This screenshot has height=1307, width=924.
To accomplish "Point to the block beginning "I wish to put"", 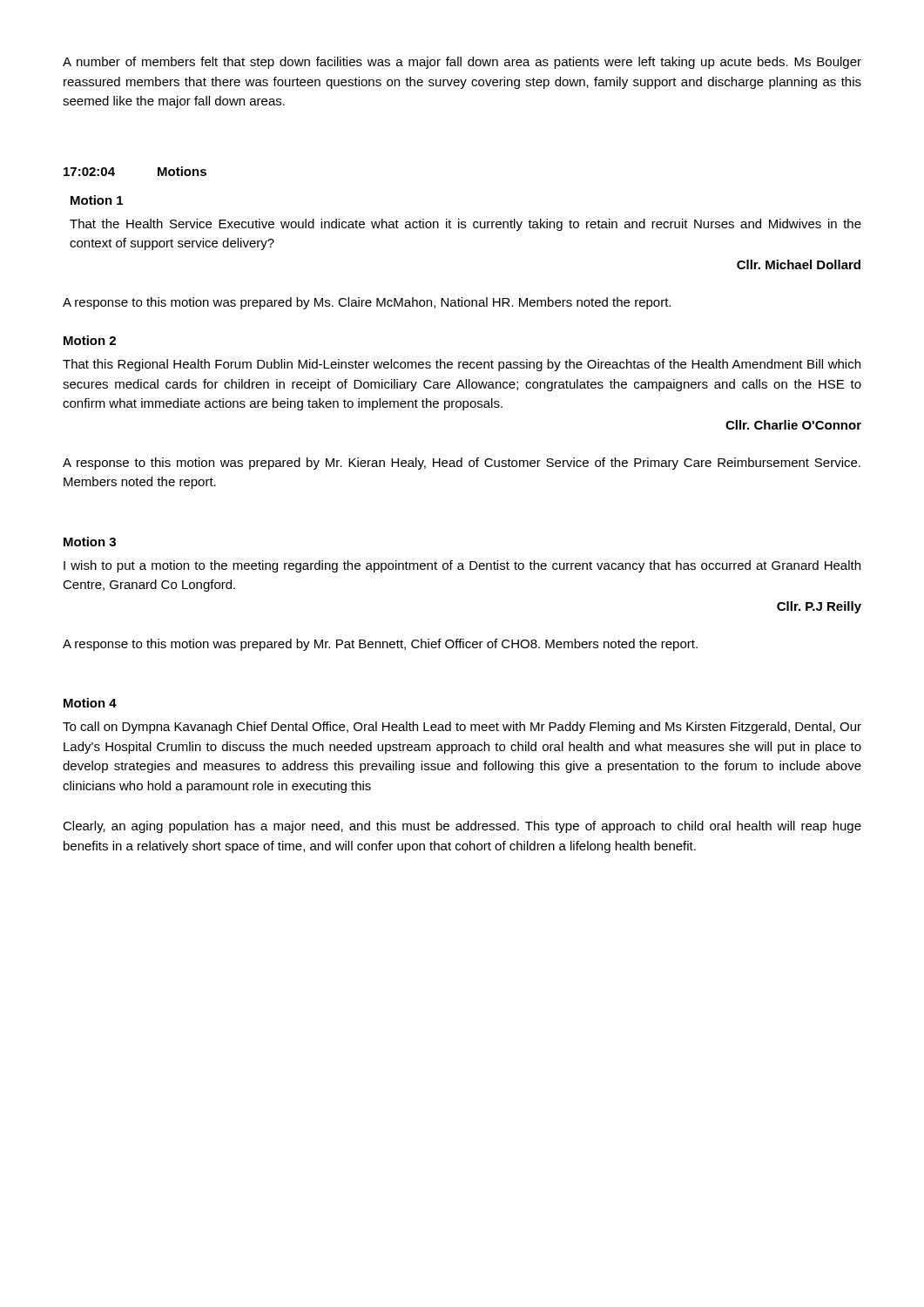I will tap(462, 574).
